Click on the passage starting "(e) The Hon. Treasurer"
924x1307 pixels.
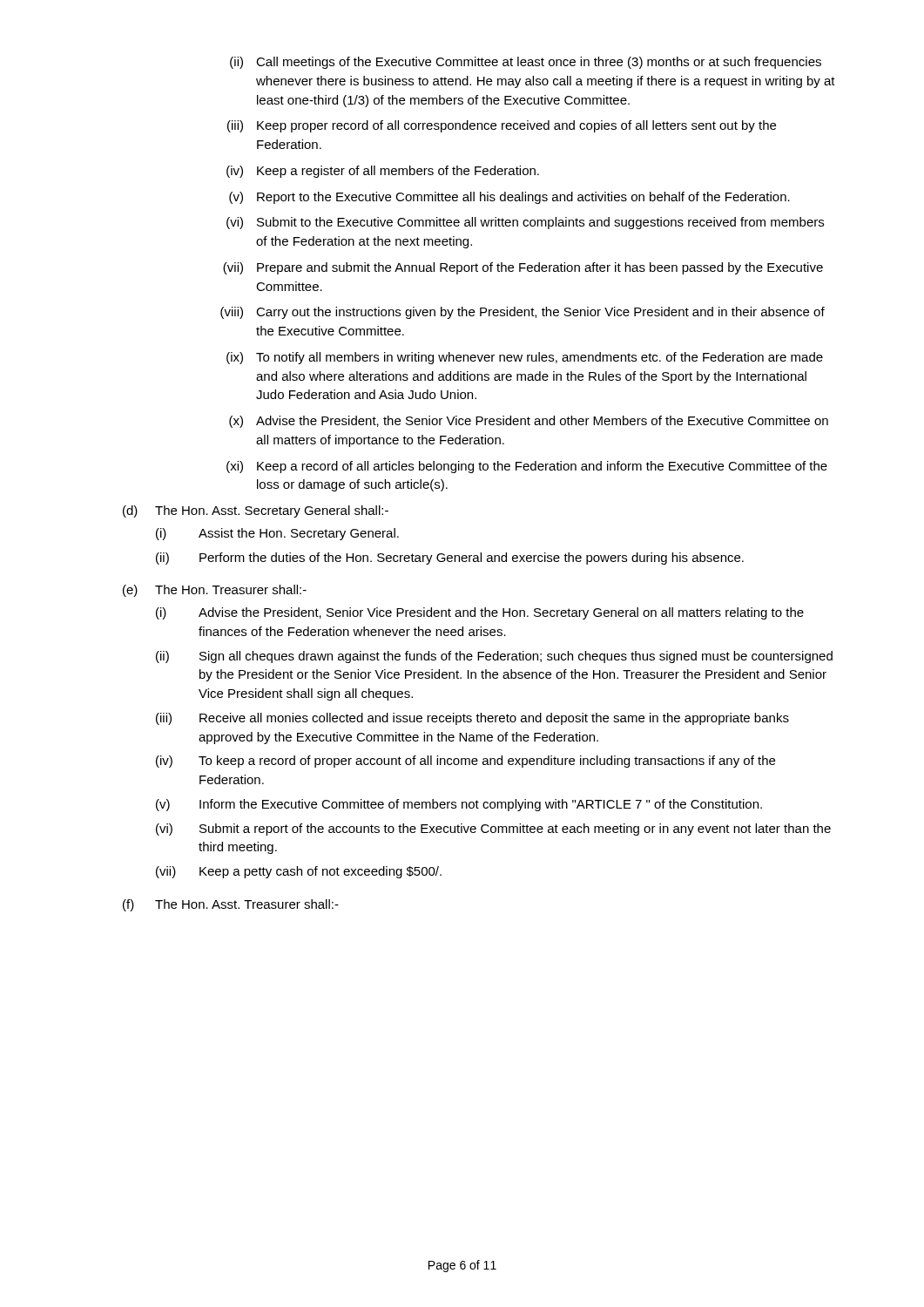[479, 733]
